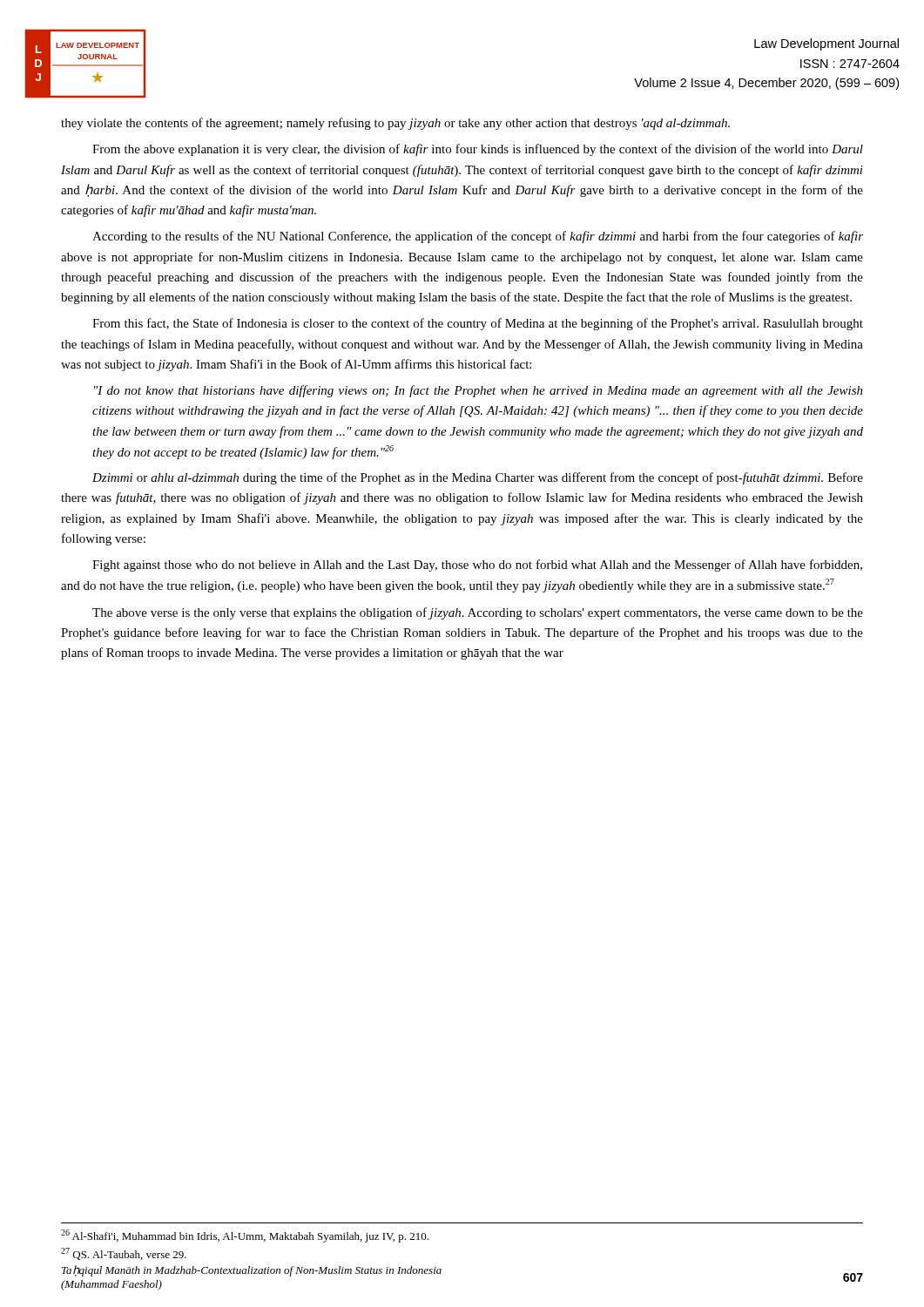
Task: Click on the text block with the text "The above verse is"
Action: 462,633
